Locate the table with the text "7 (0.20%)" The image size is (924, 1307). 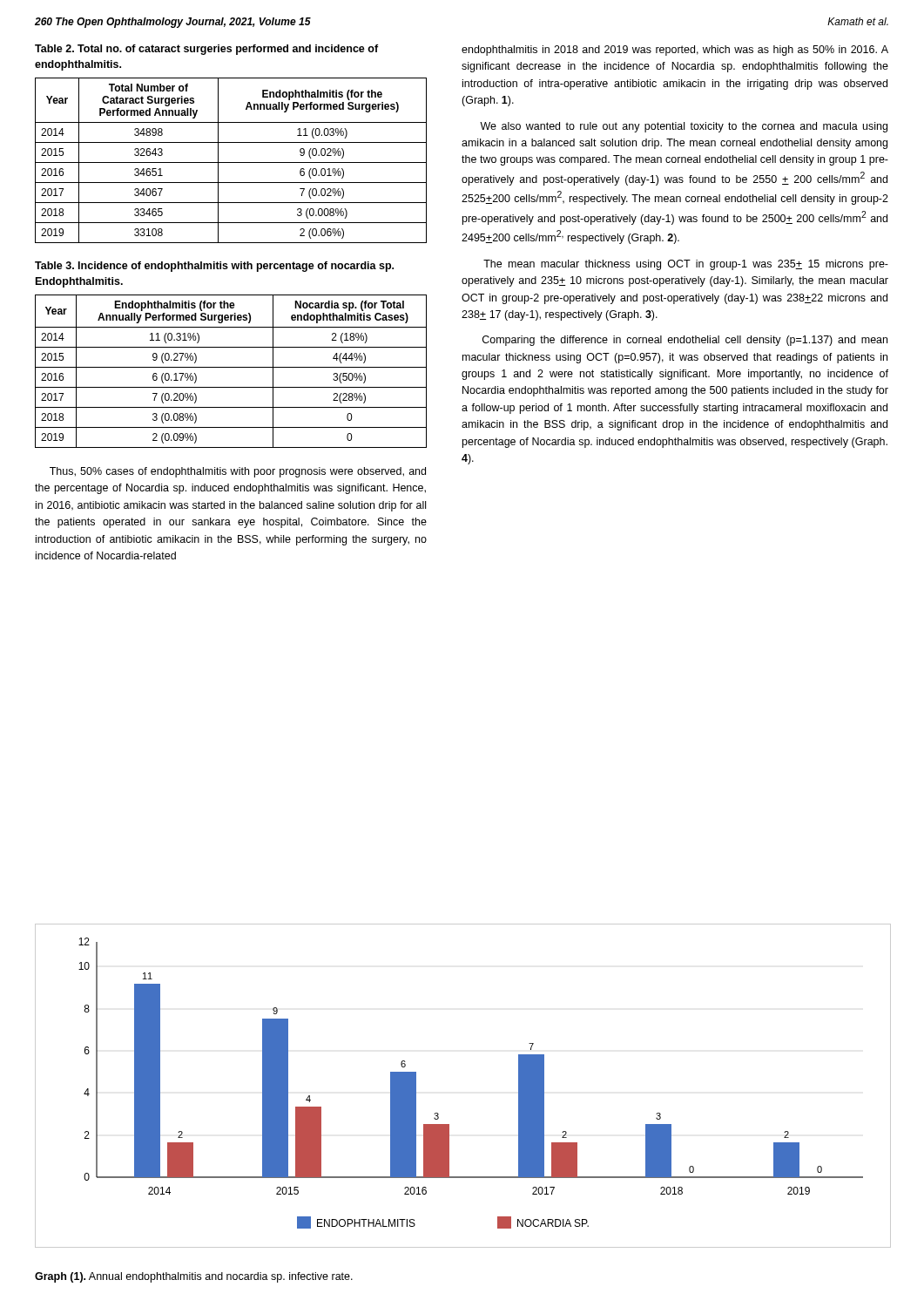[231, 371]
